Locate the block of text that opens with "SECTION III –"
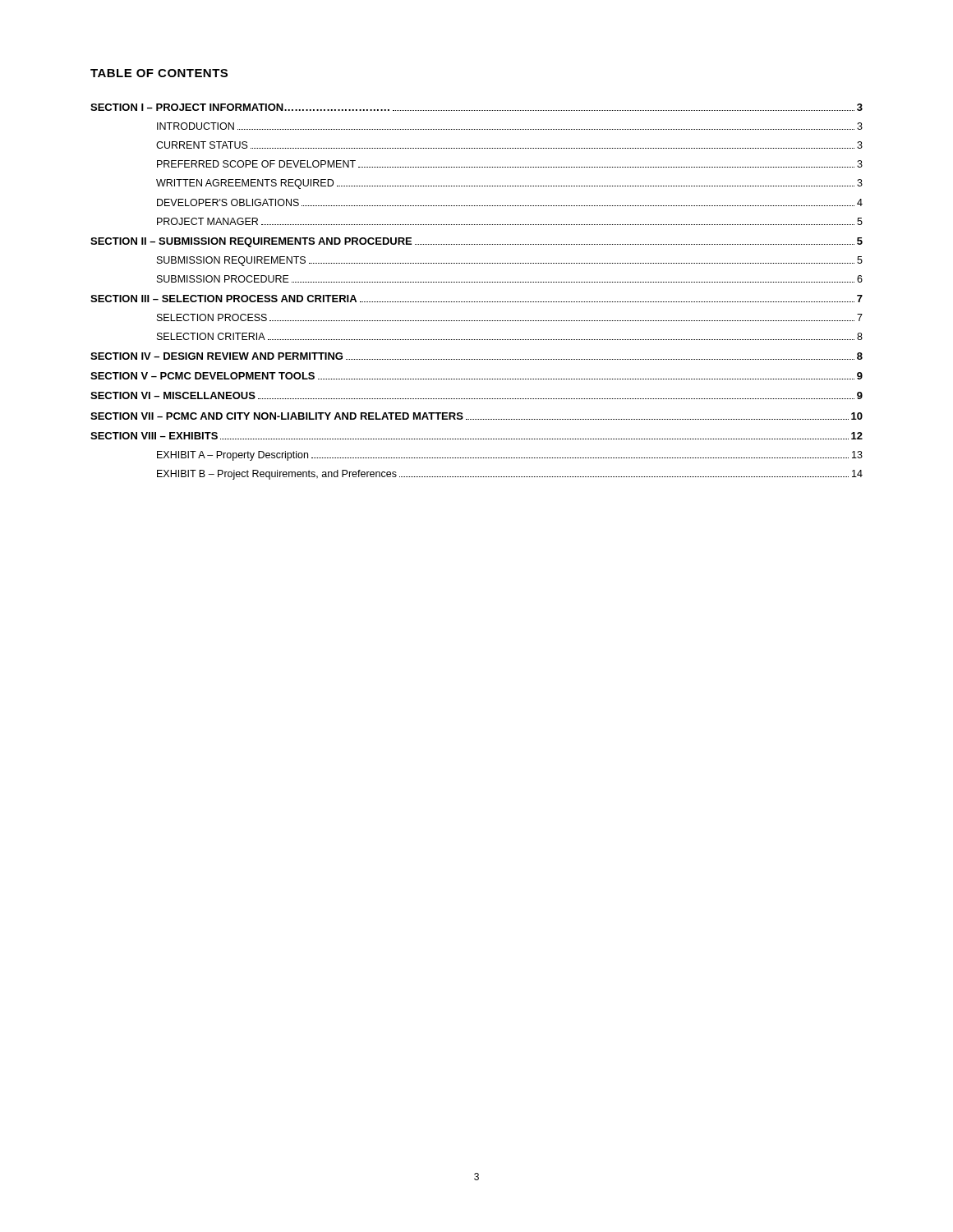The height and width of the screenshot is (1232, 953). [476, 299]
